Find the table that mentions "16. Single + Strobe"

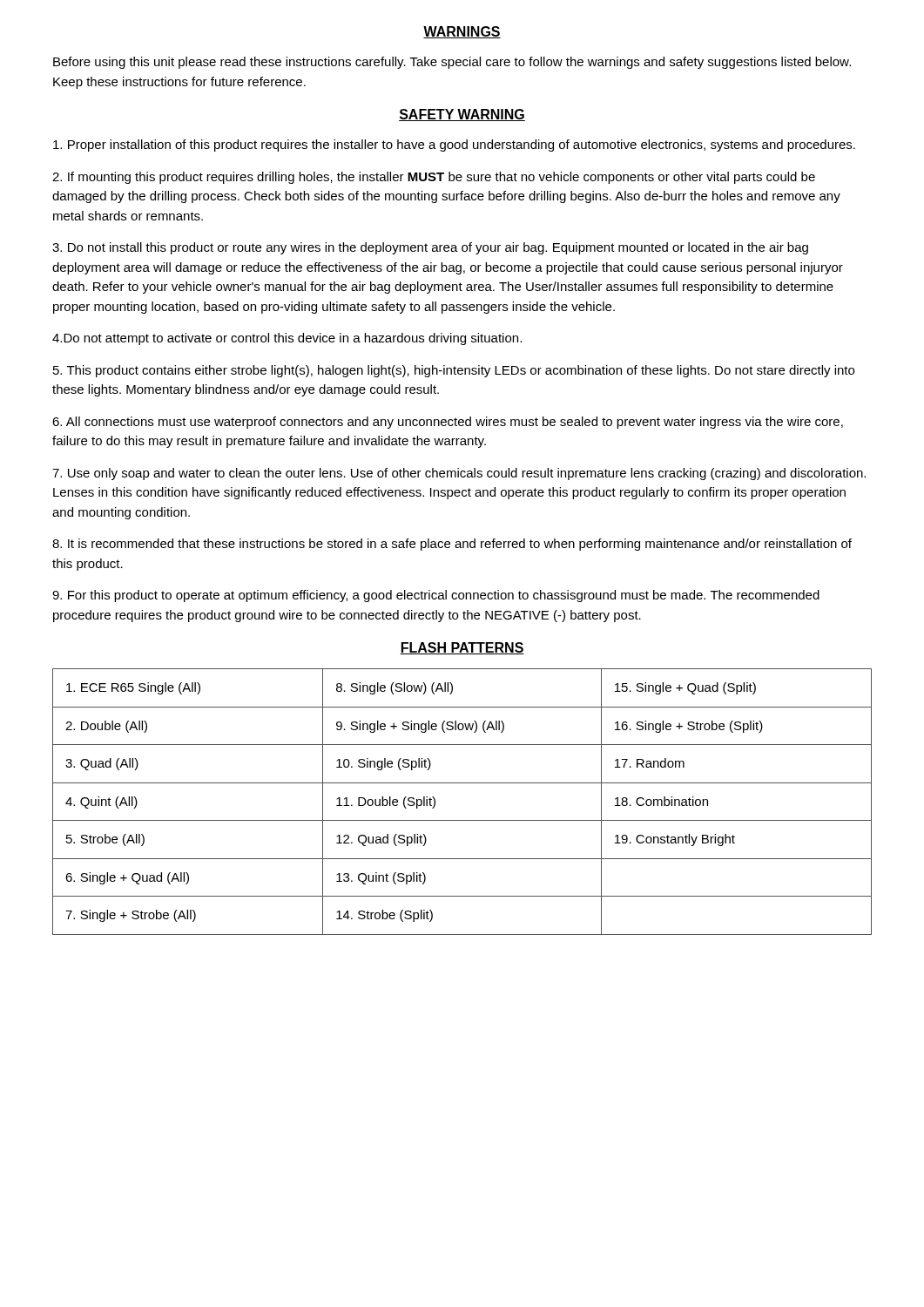pyautogui.click(x=462, y=801)
